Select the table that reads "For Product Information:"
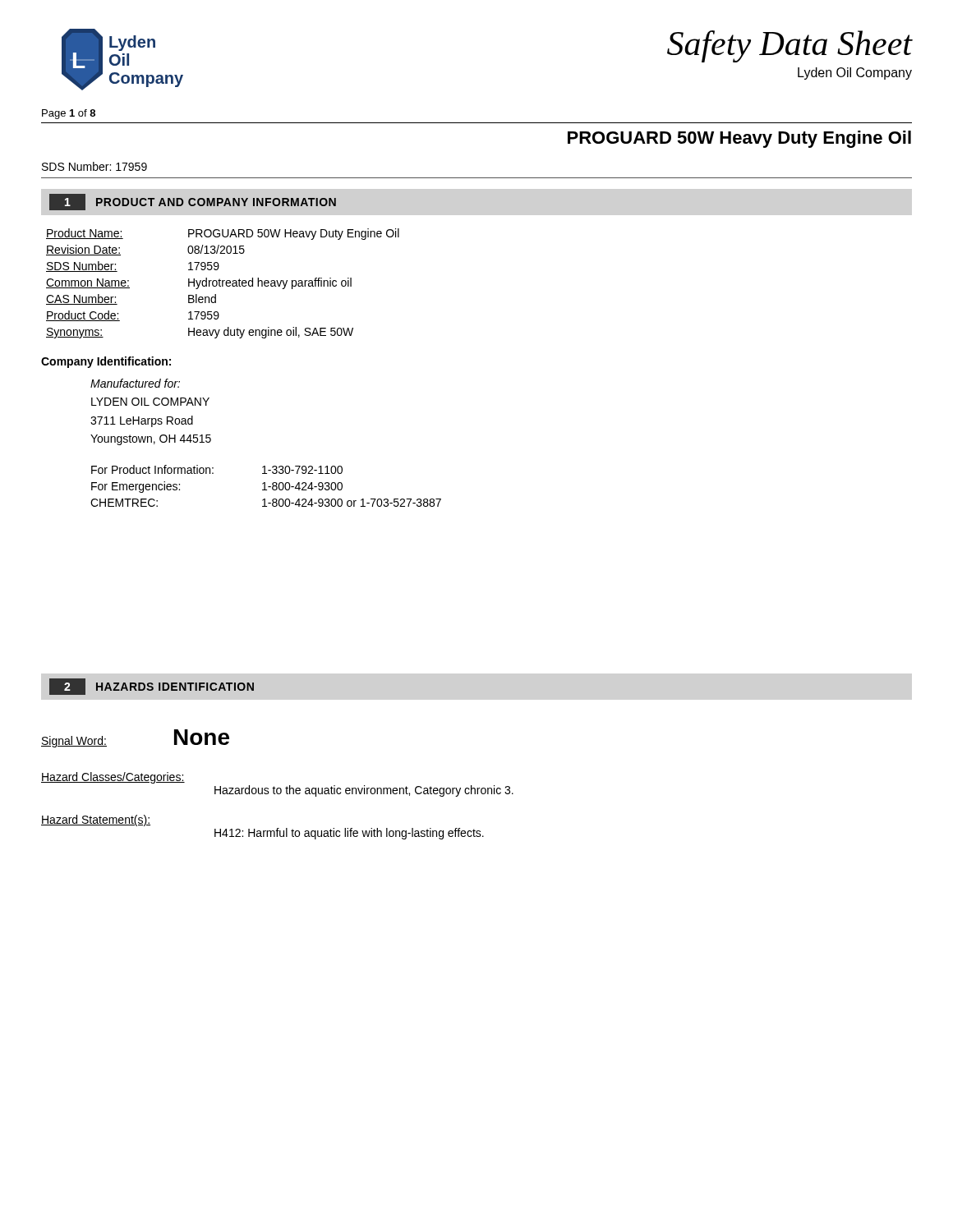This screenshot has height=1232, width=953. tap(476, 486)
